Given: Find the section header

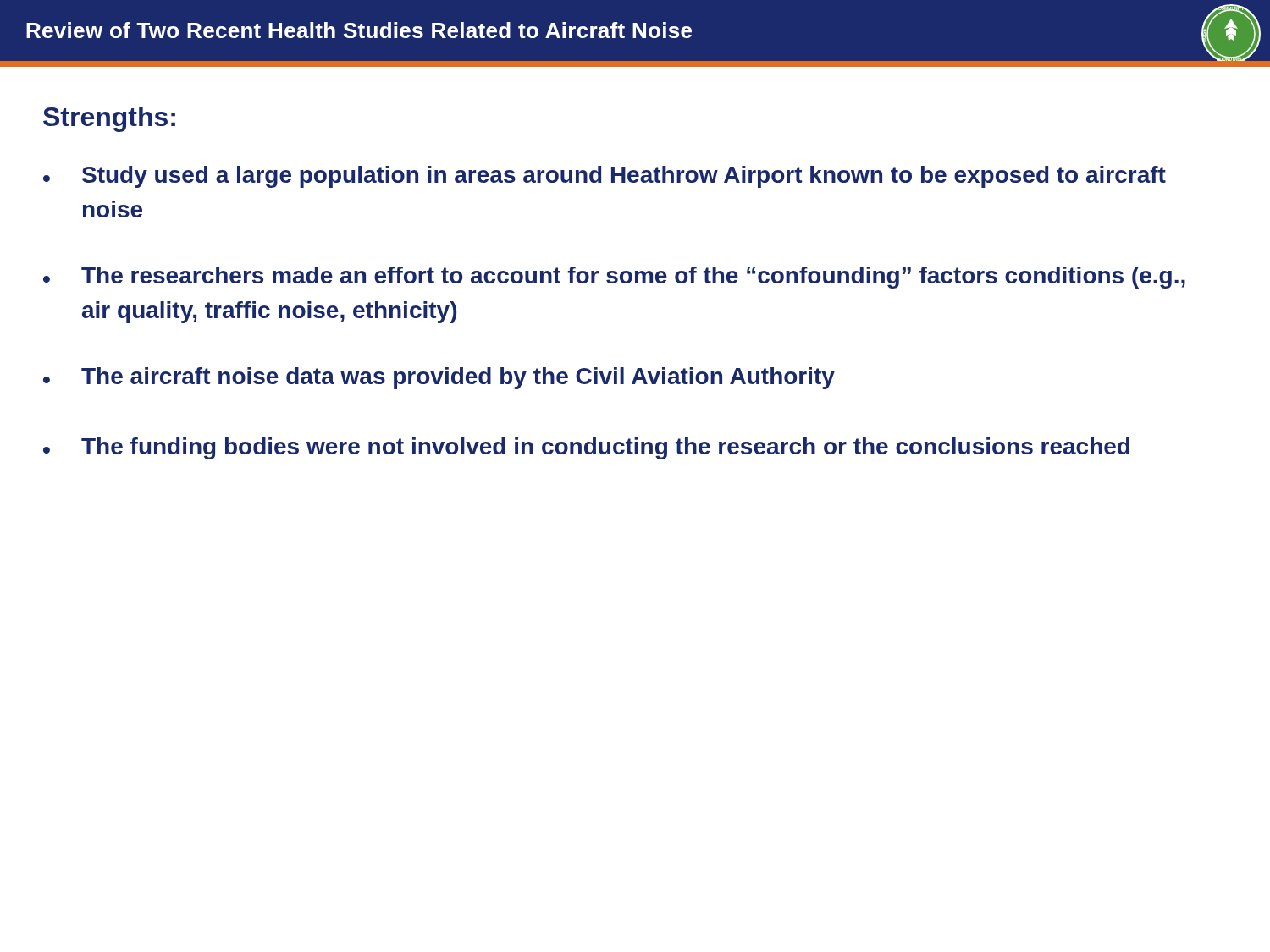Looking at the screenshot, I should [x=110, y=117].
